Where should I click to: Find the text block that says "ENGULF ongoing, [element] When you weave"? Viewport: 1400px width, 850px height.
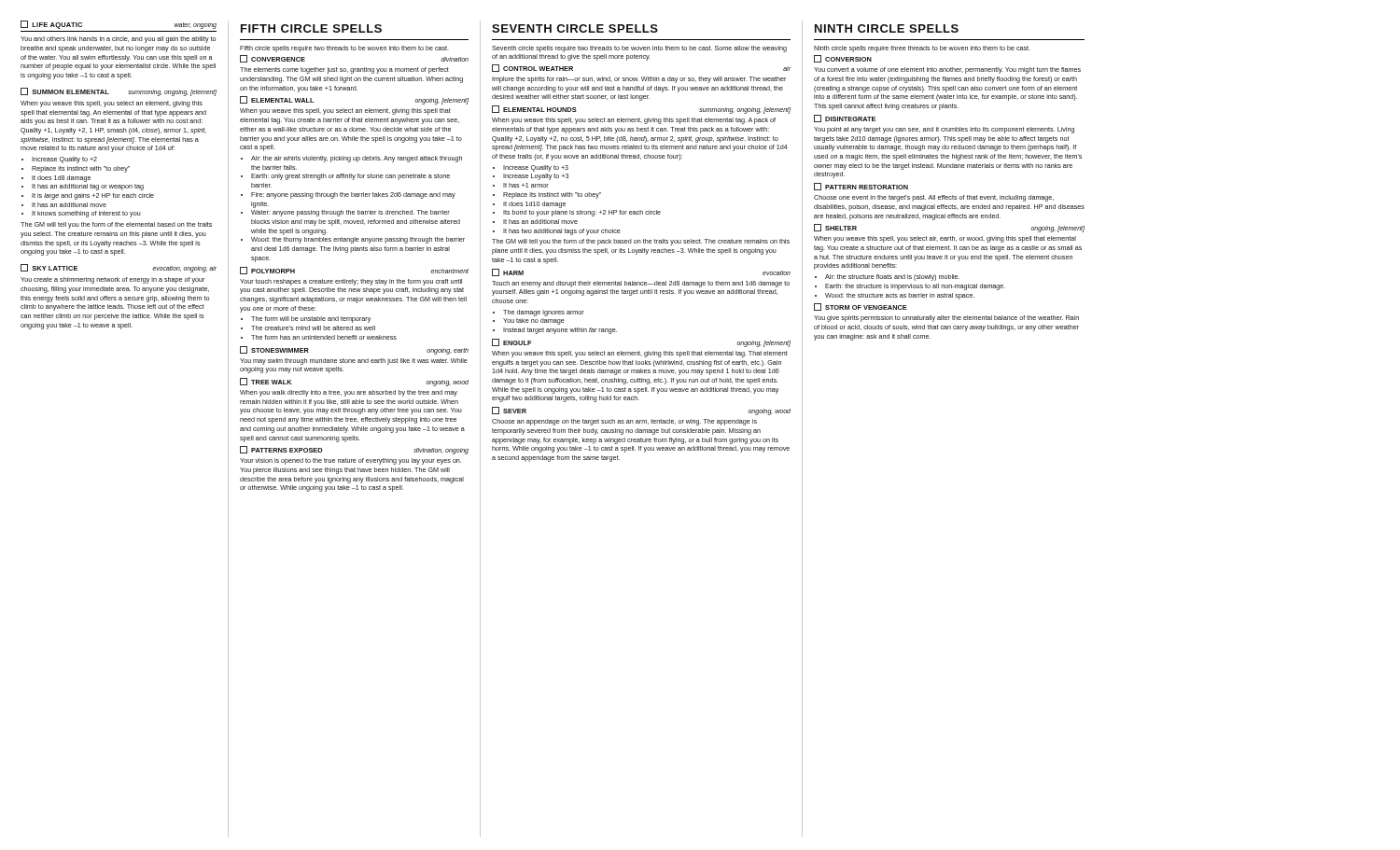pos(641,371)
